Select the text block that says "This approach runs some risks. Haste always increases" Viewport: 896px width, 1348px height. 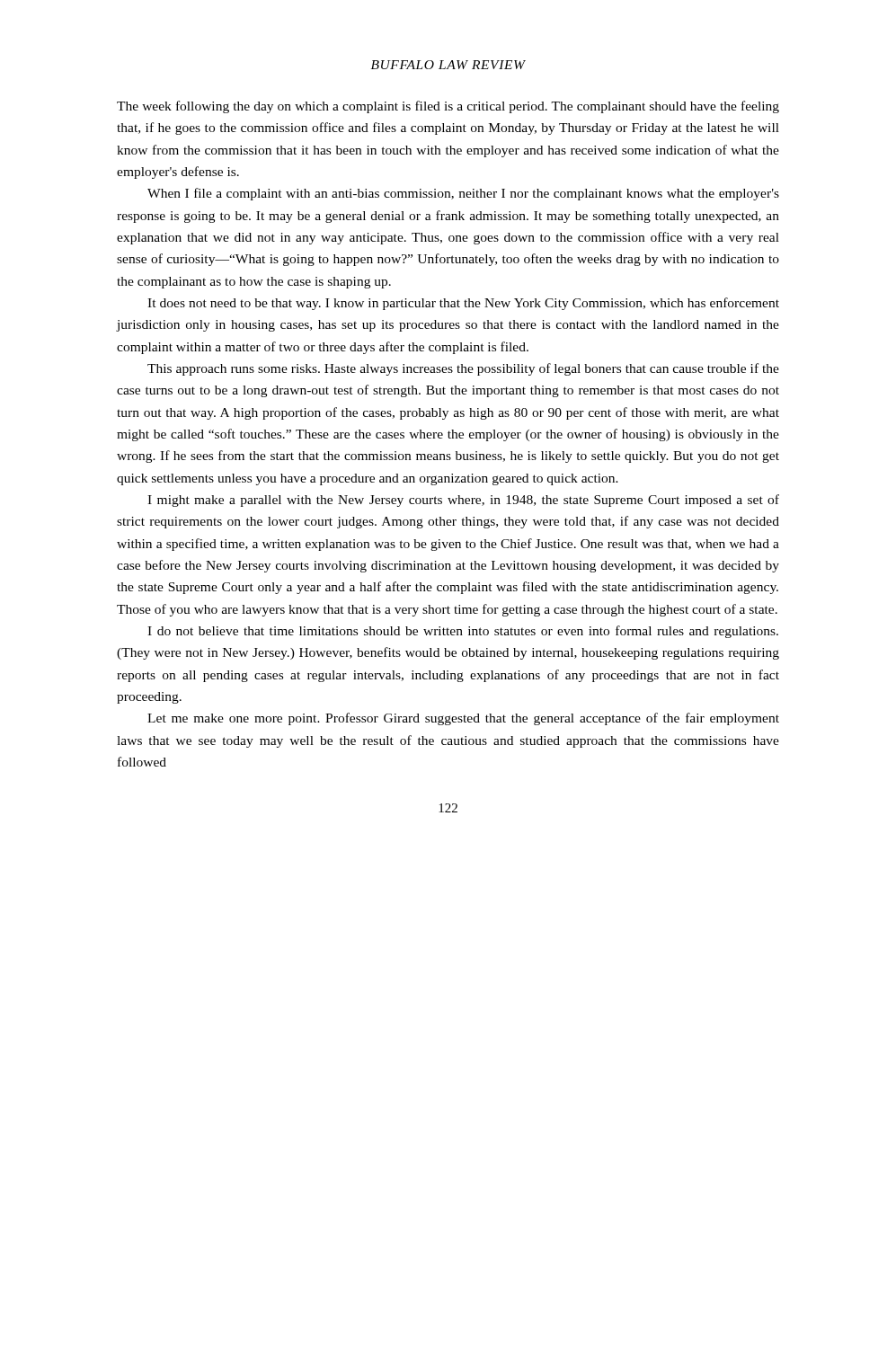448,423
